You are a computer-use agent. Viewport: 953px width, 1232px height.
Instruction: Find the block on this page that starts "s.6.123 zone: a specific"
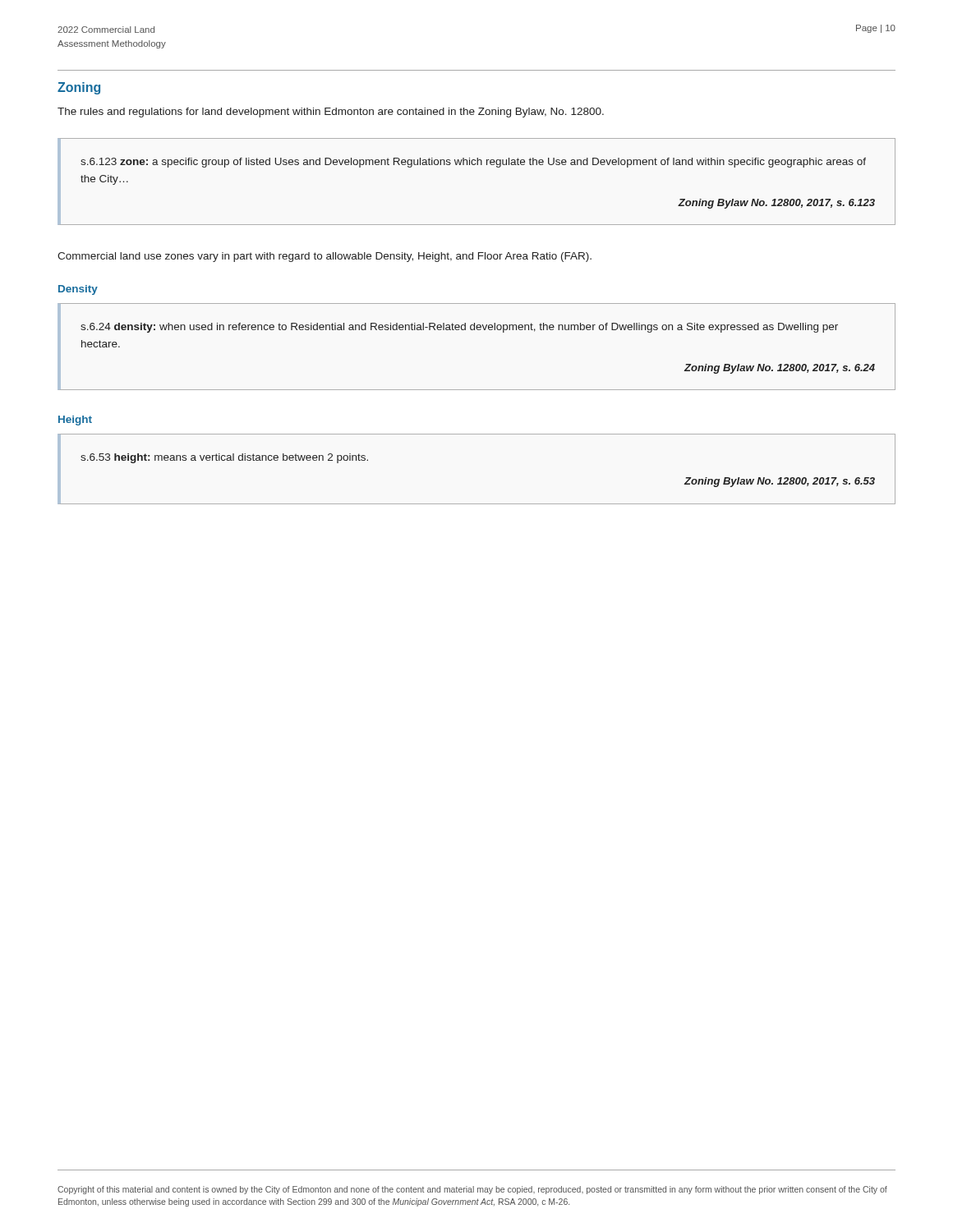(x=473, y=163)
